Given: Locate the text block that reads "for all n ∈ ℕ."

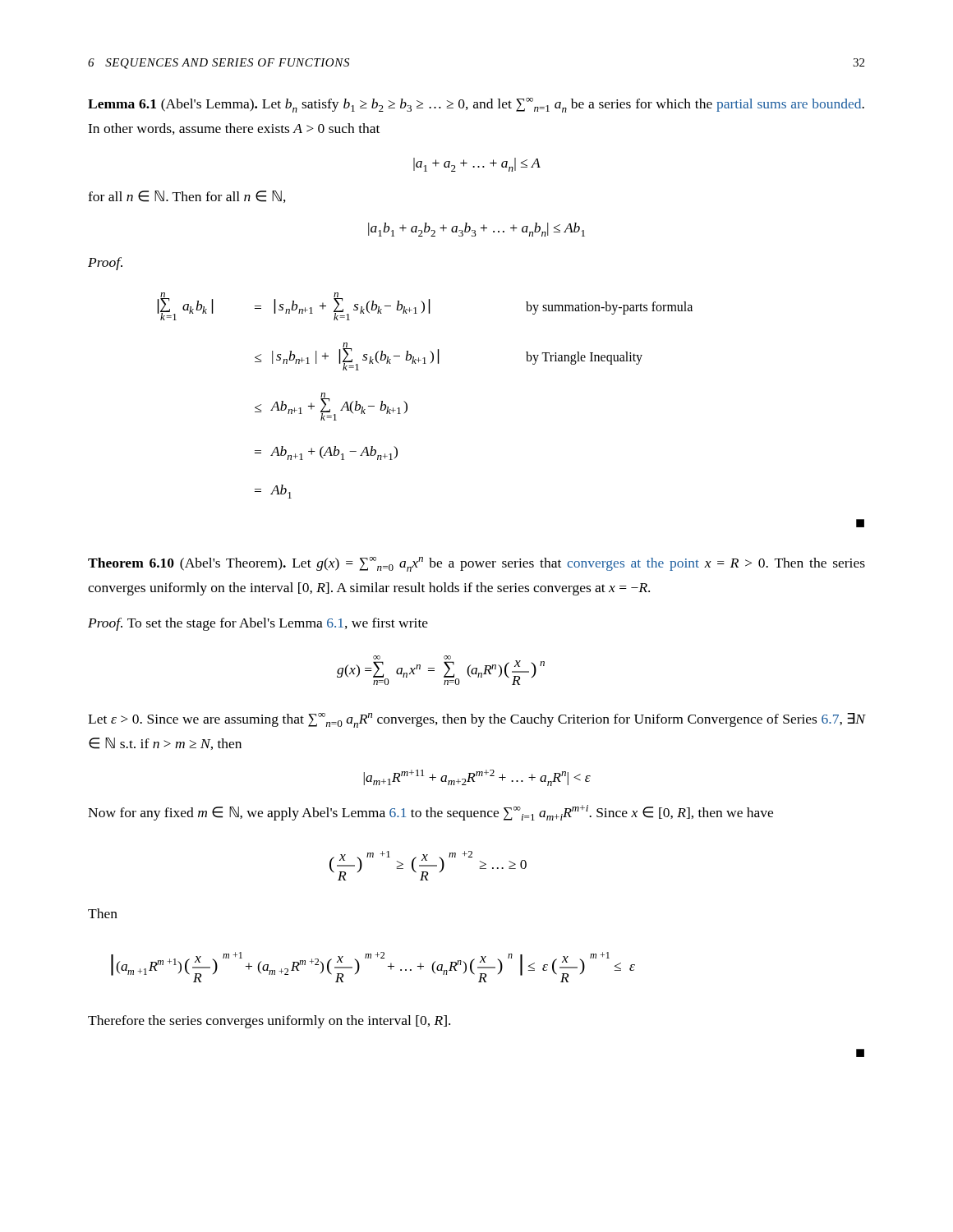Looking at the screenshot, I should 187,197.
